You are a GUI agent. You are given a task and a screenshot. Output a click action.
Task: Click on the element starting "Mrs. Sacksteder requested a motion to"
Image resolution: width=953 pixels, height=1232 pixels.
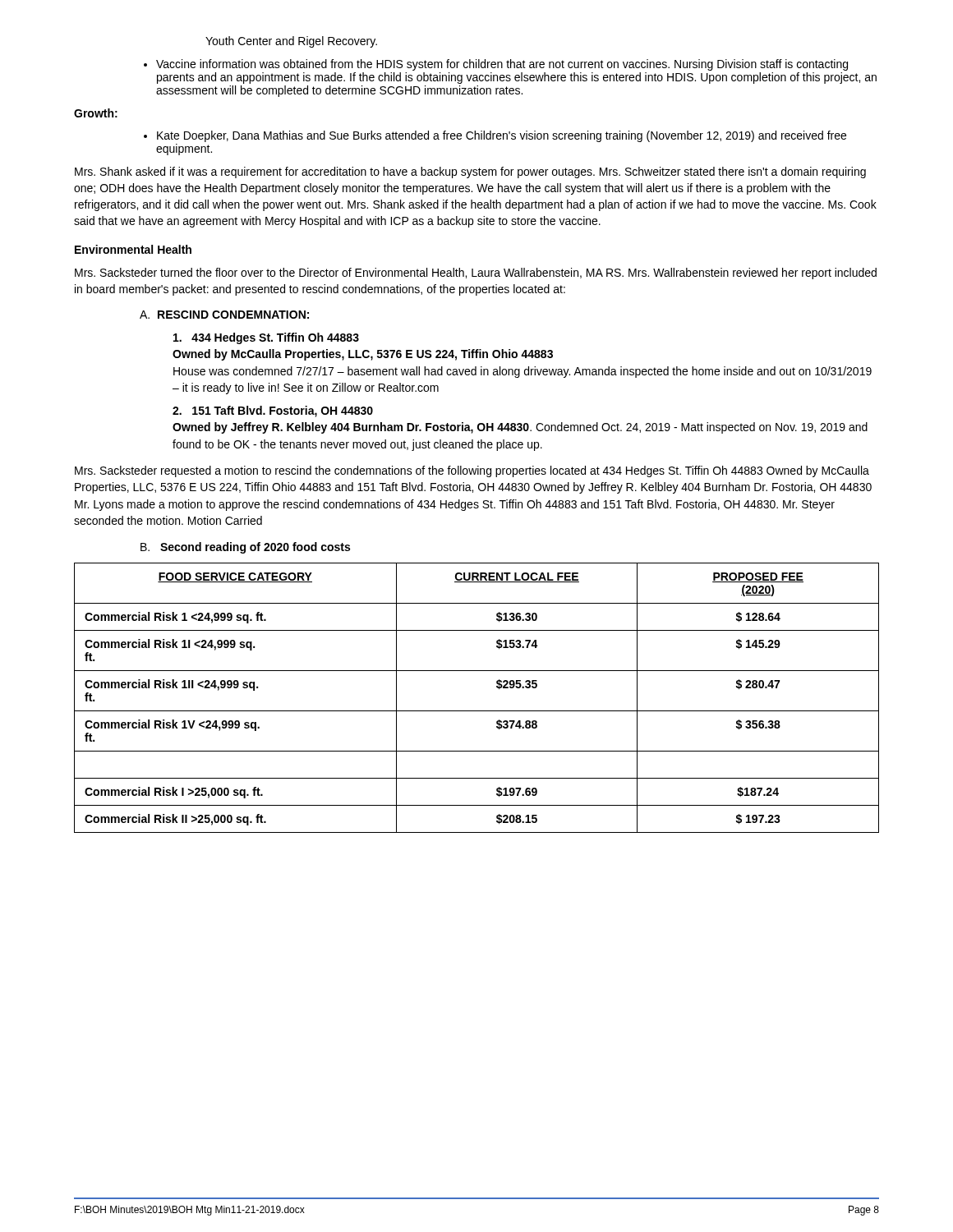476,496
